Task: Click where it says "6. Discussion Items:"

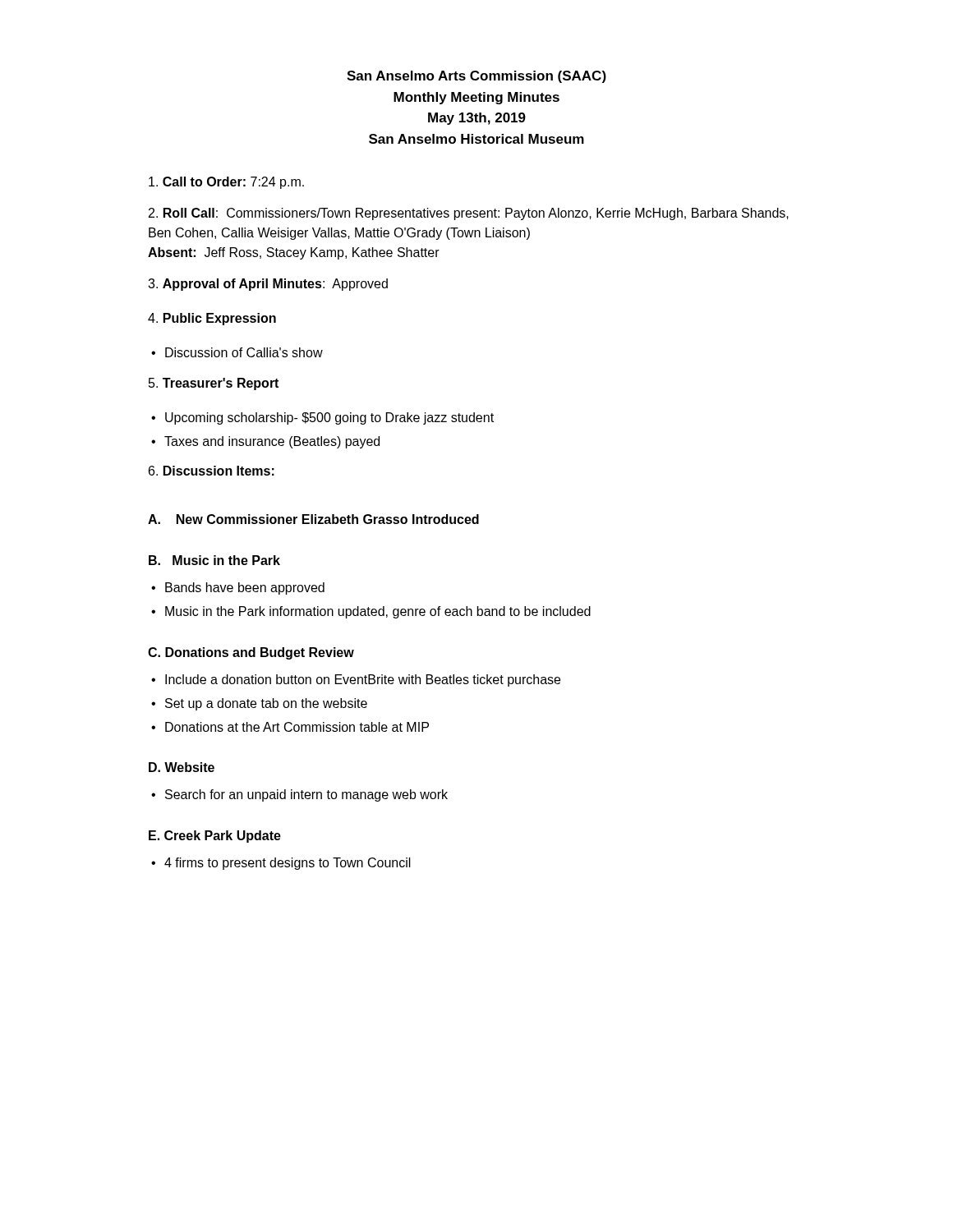Action: (211, 471)
